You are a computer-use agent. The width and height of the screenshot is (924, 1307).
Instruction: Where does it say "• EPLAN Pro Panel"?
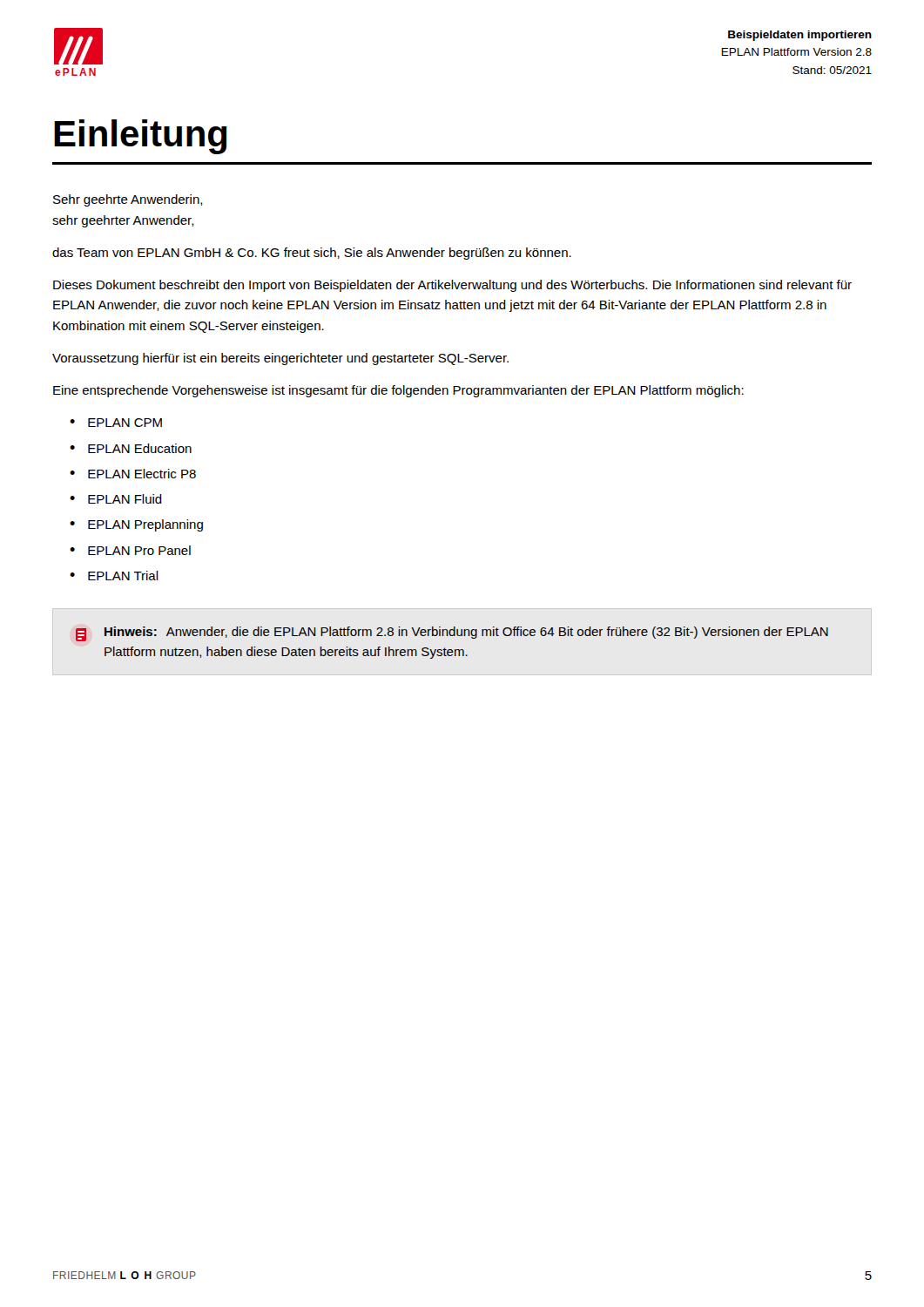pyautogui.click(x=130, y=550)
